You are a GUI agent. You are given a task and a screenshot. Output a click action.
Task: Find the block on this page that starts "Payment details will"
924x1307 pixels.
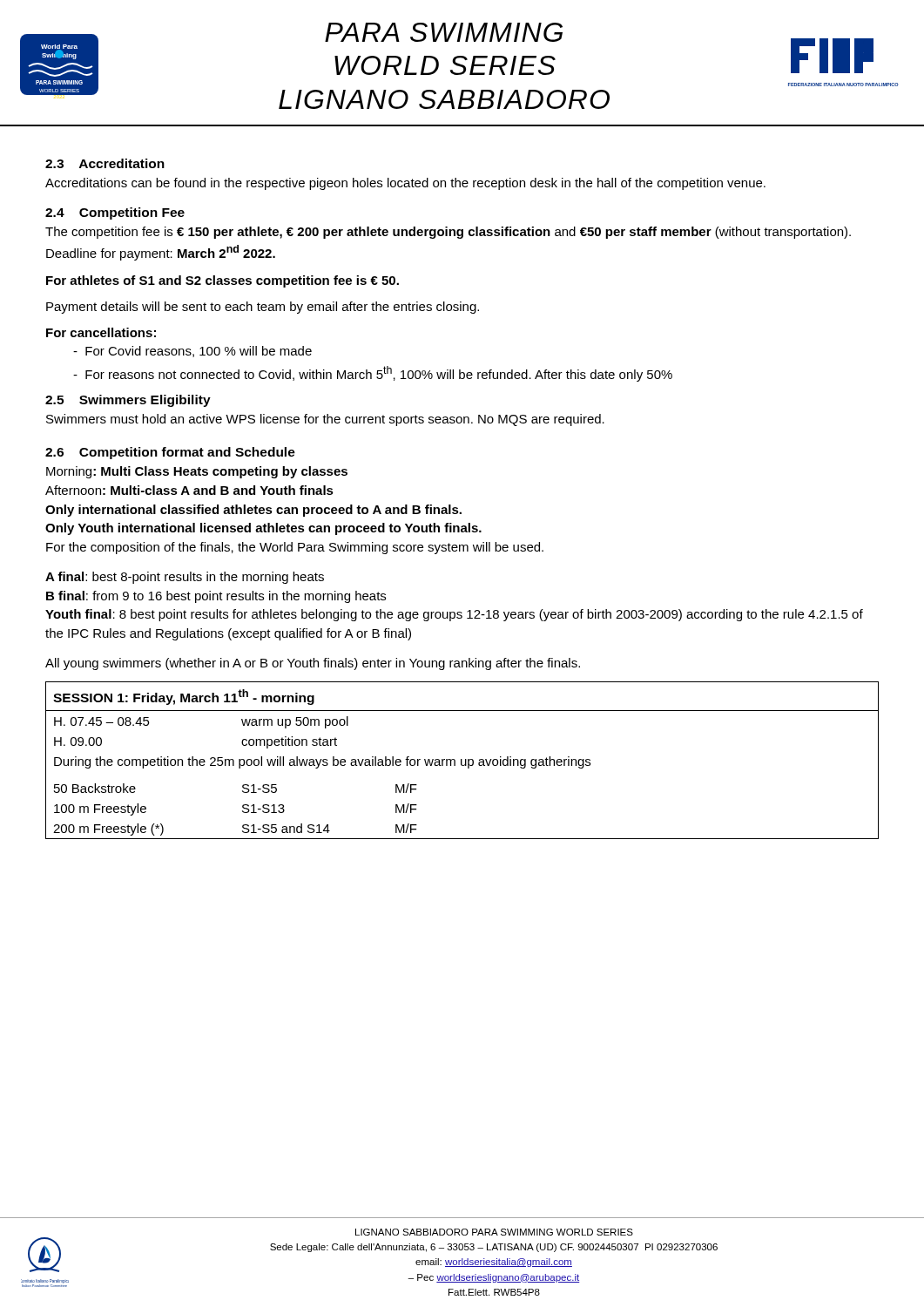click(x=263, y=306)
